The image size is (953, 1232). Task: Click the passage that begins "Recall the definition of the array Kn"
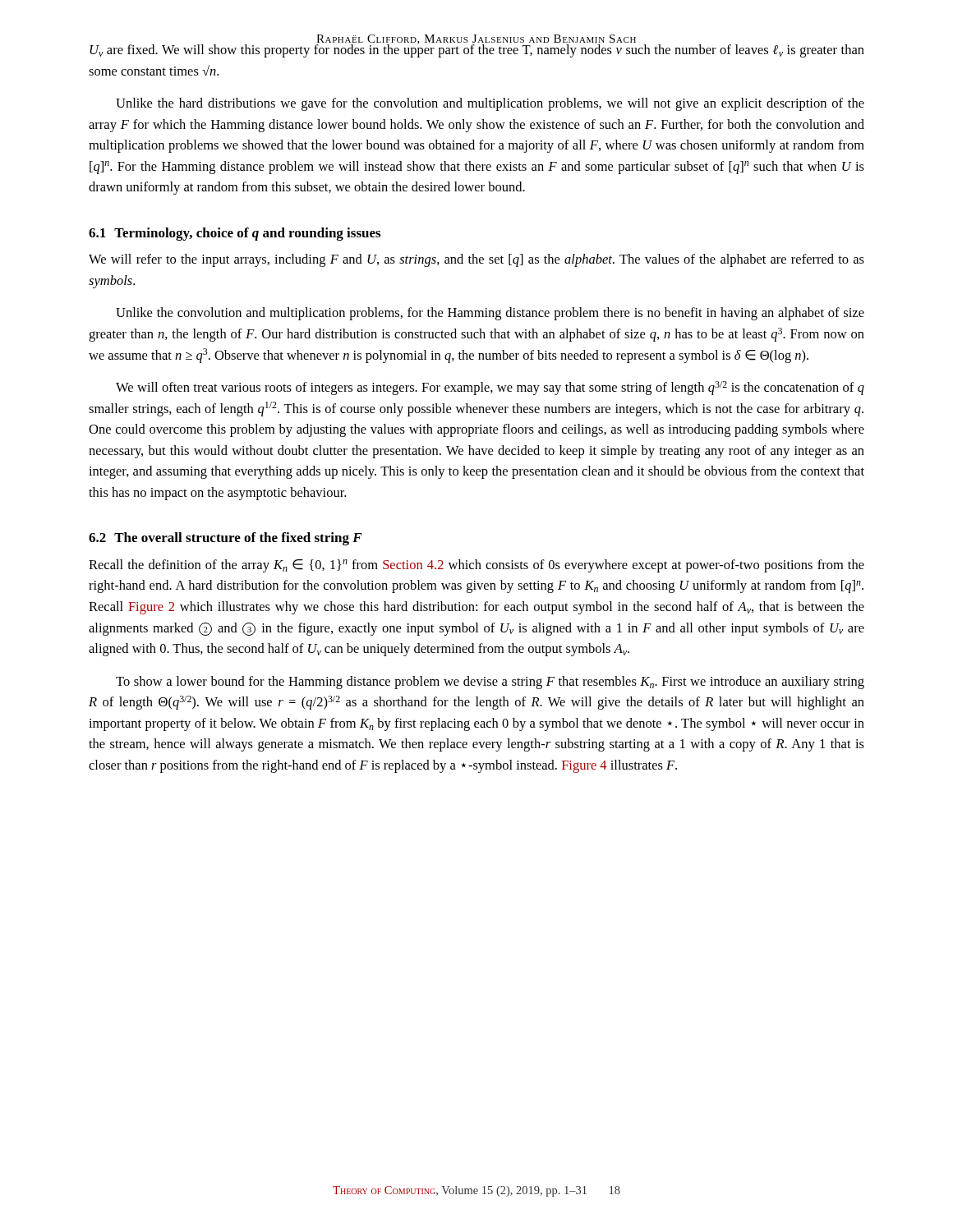click(x=476, y=607)
